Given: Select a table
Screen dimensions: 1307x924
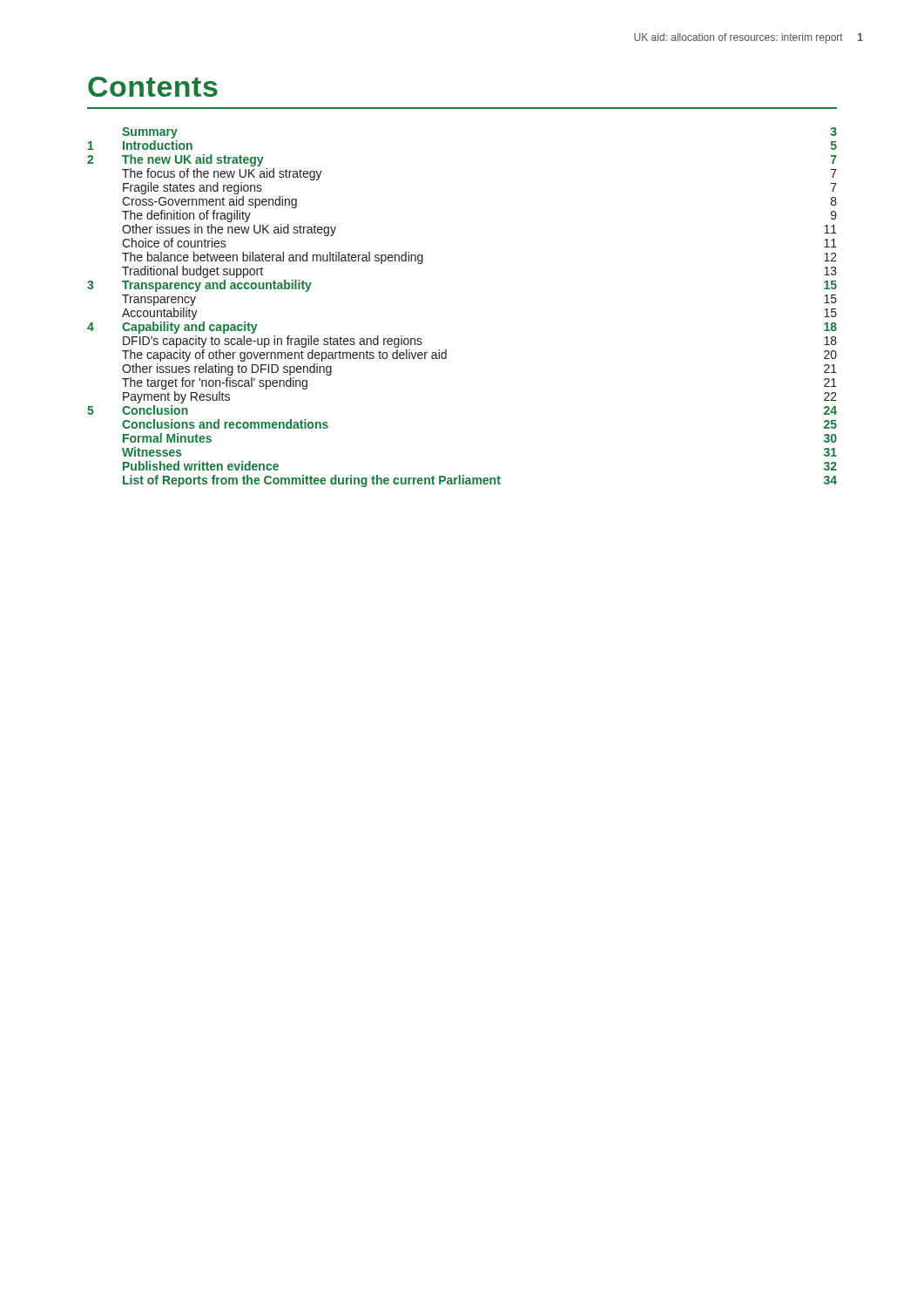Looking at the screenshot, I should 462,306.
